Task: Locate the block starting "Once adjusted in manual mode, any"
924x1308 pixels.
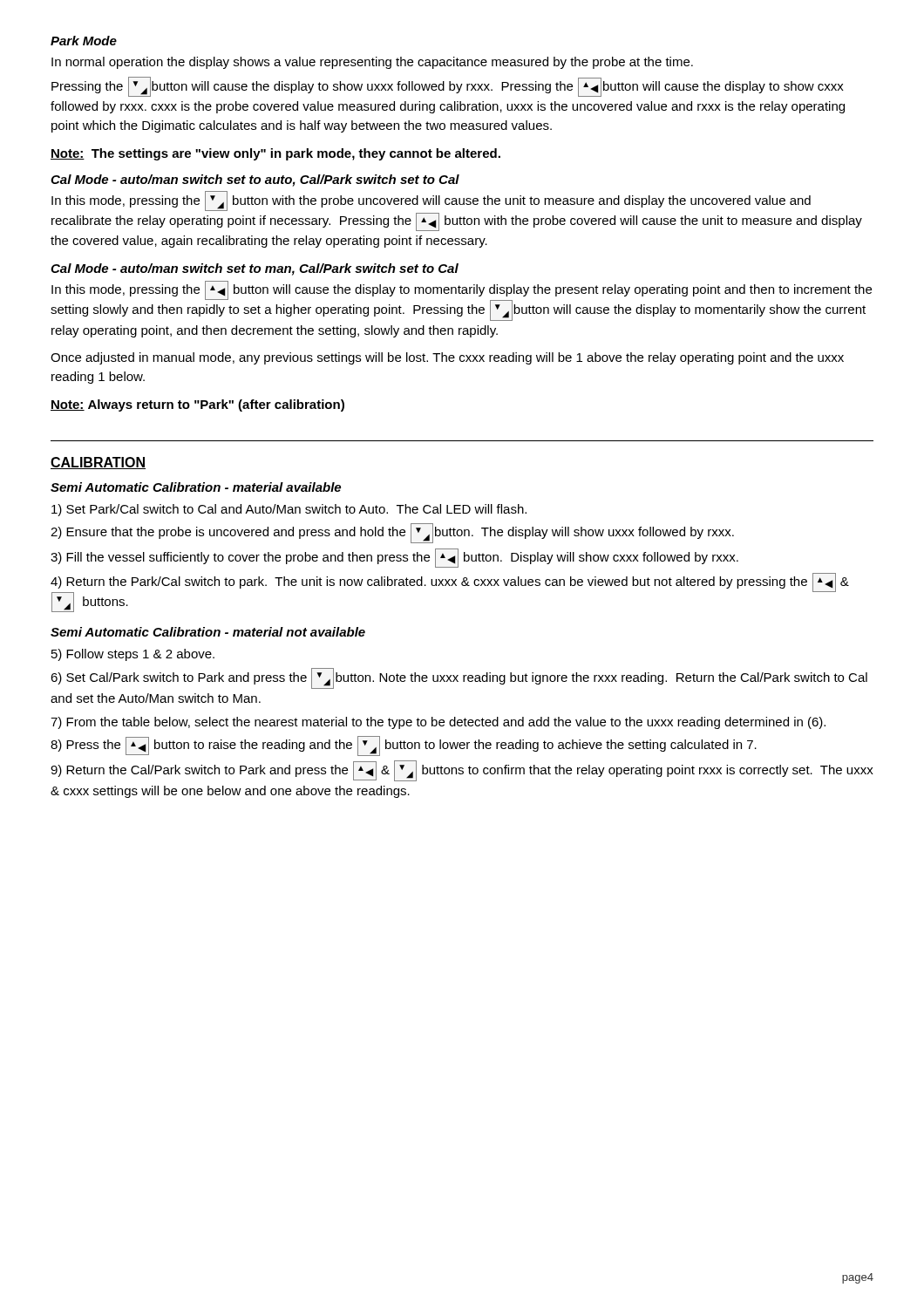Action: coord(447,367)
